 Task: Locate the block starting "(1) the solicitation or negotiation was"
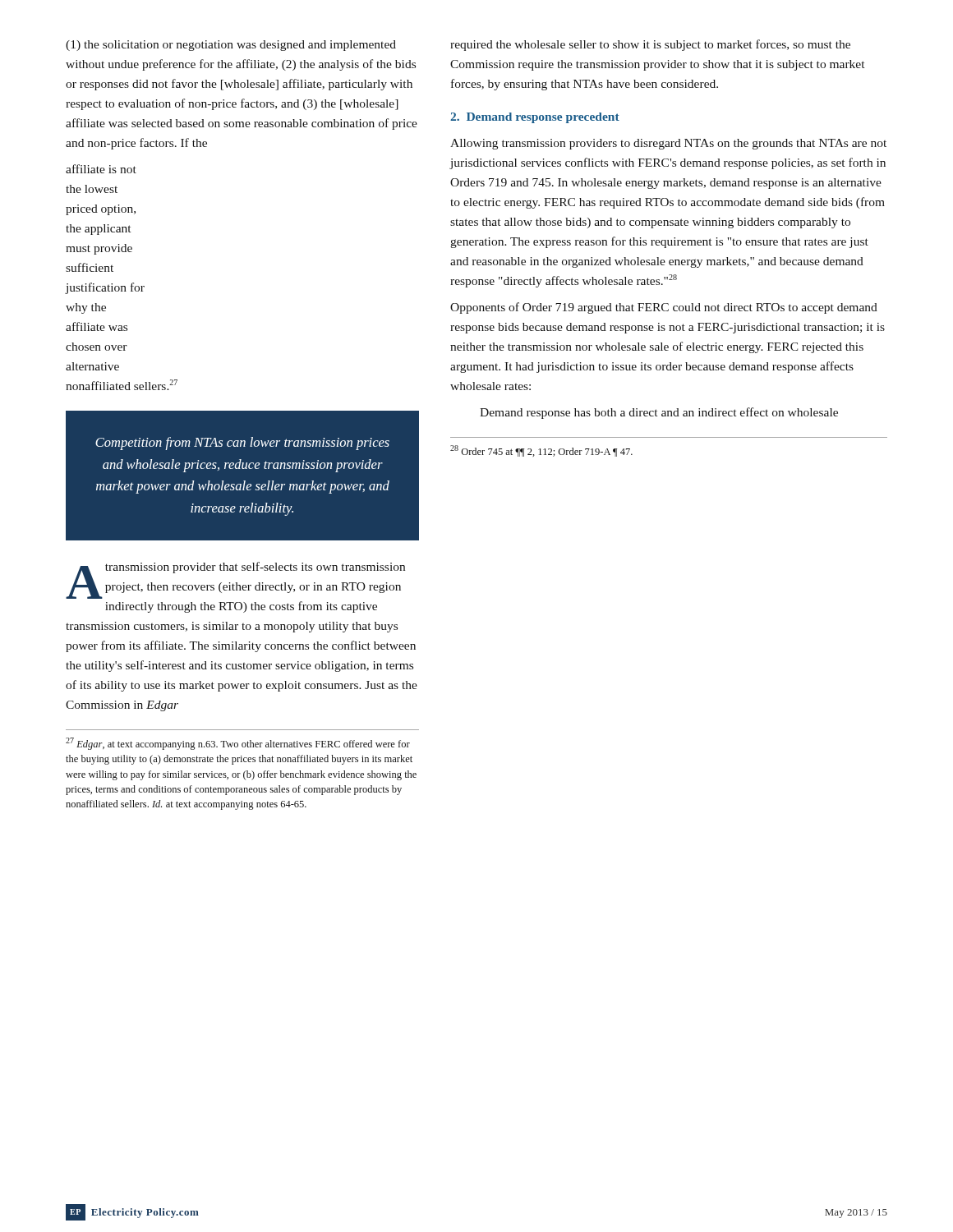click(231, 46)
